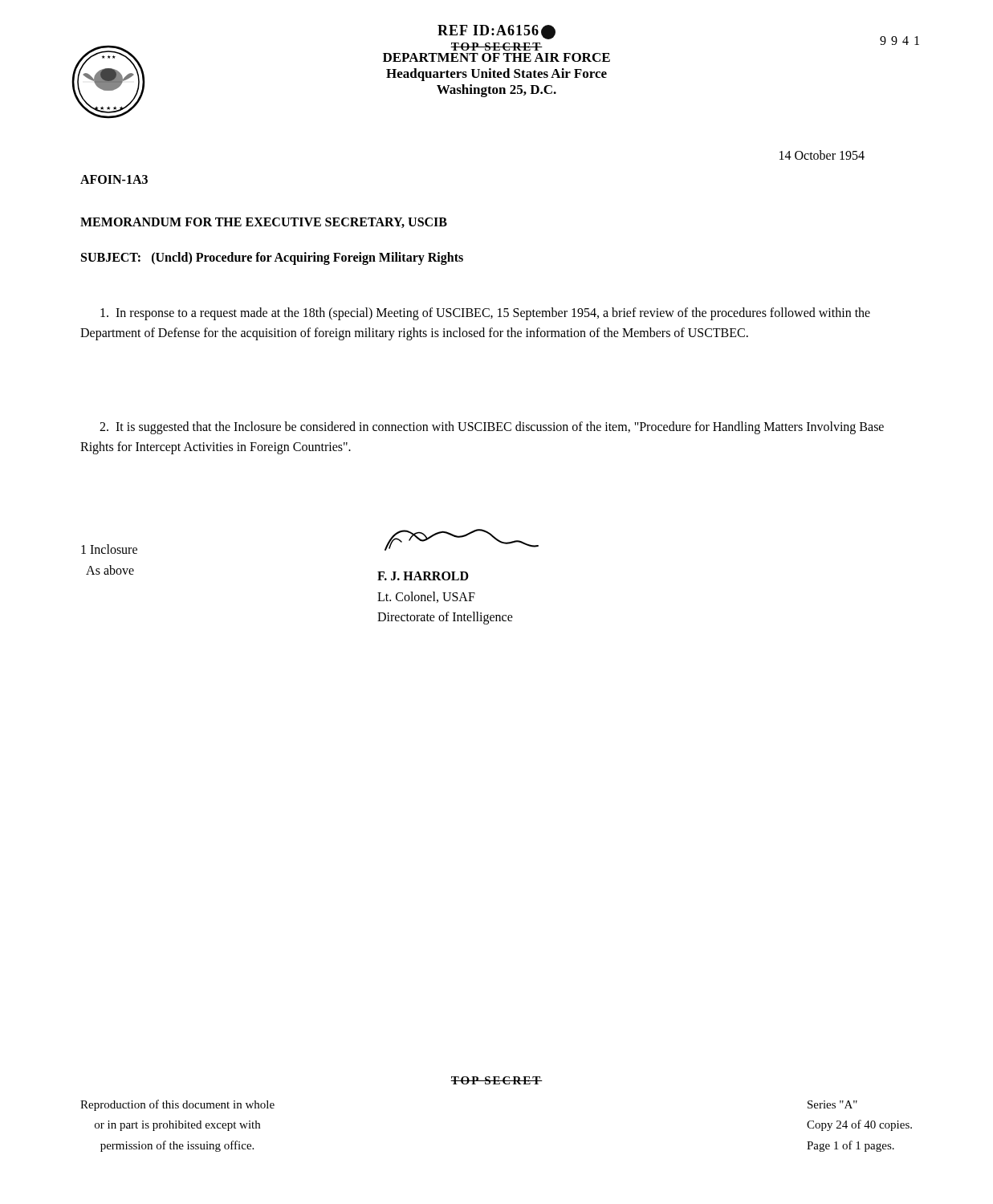The height and width of the screenshot is (1204, 993).
Task: Find the block starting "SUBJECT: (Uncld) Procedure"
Action: point(272,257)
